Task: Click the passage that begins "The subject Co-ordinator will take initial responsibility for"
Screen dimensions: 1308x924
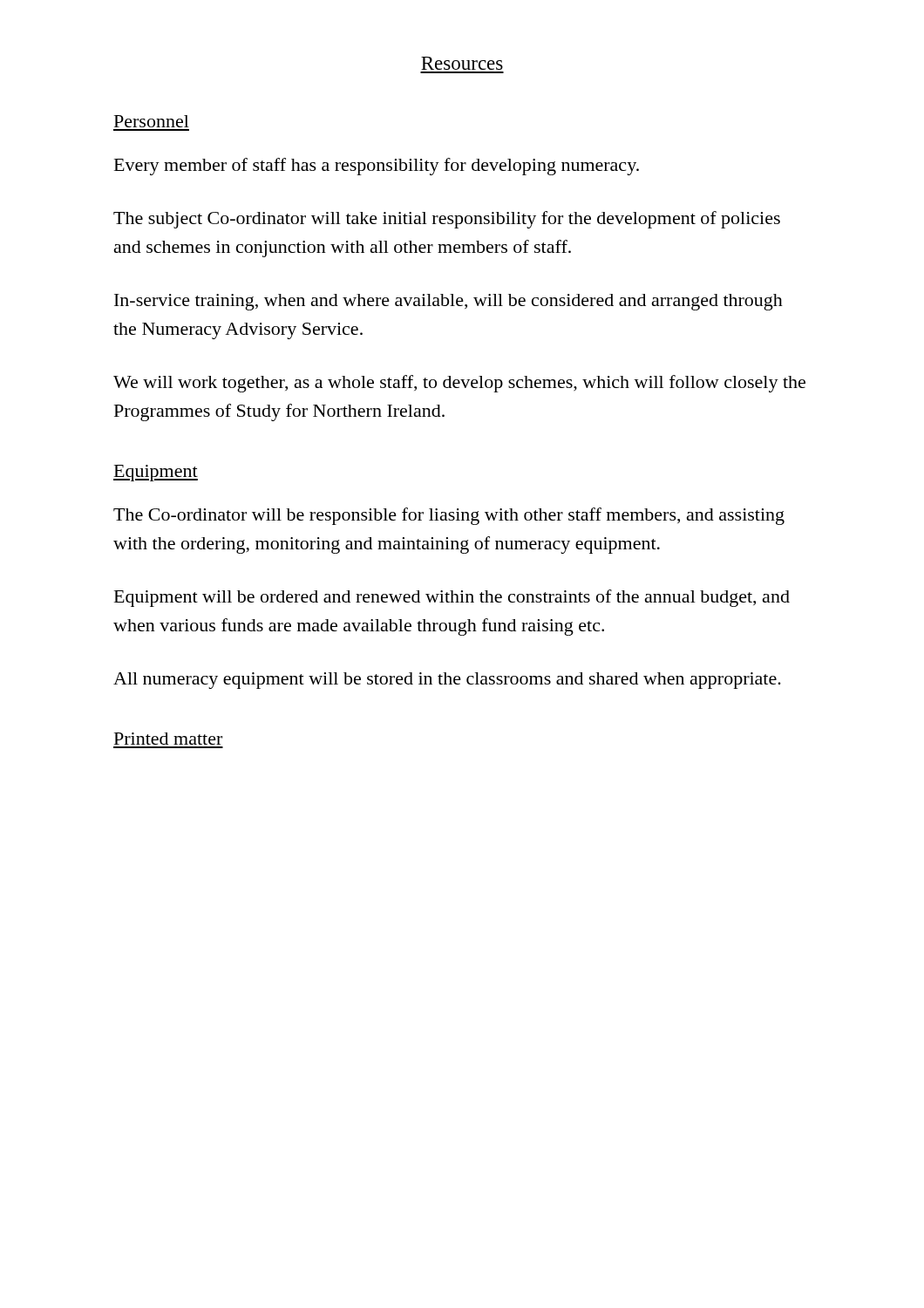Action: coord(447,232)
